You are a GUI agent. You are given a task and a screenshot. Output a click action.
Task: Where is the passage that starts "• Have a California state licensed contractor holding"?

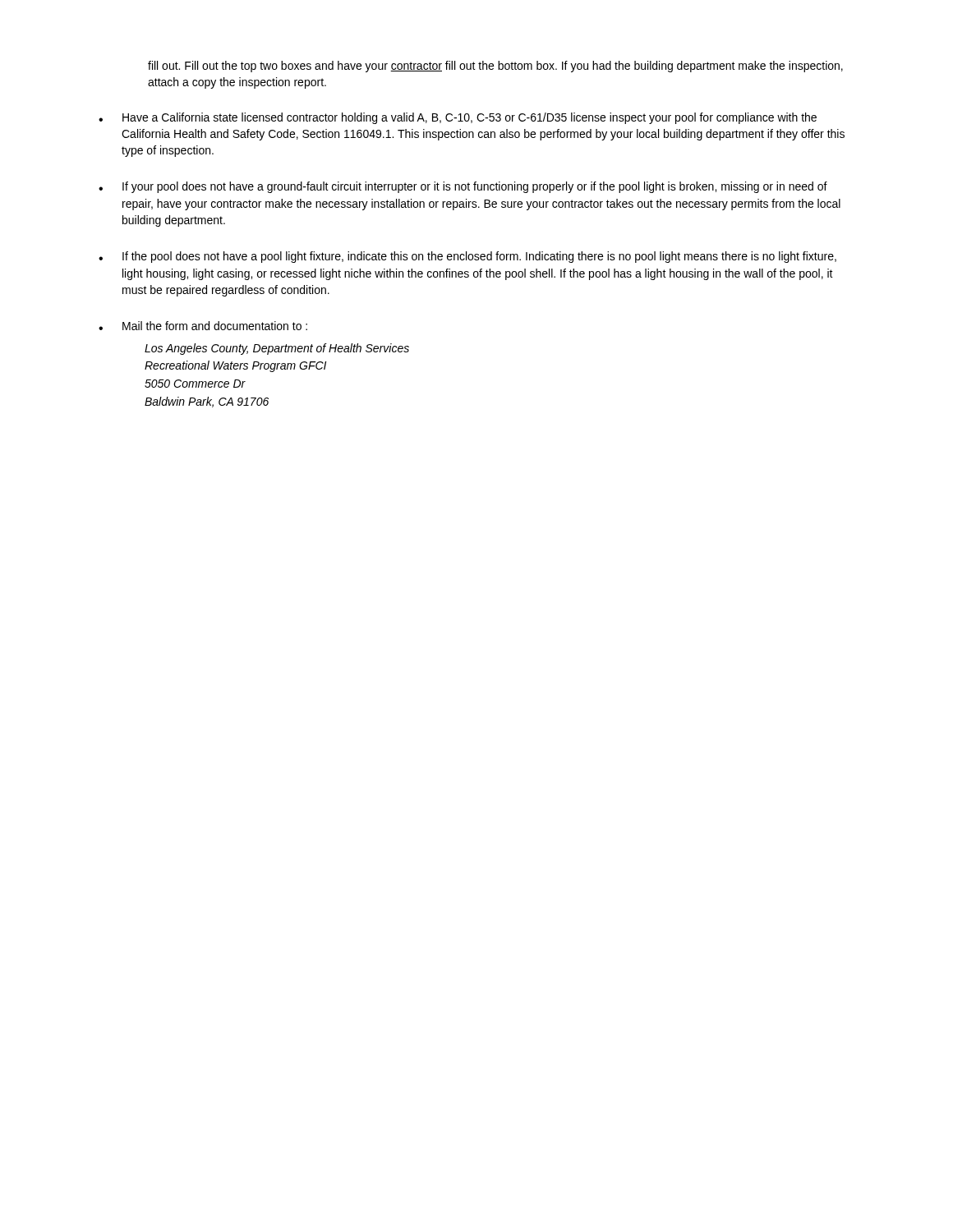tap(476, 134)
